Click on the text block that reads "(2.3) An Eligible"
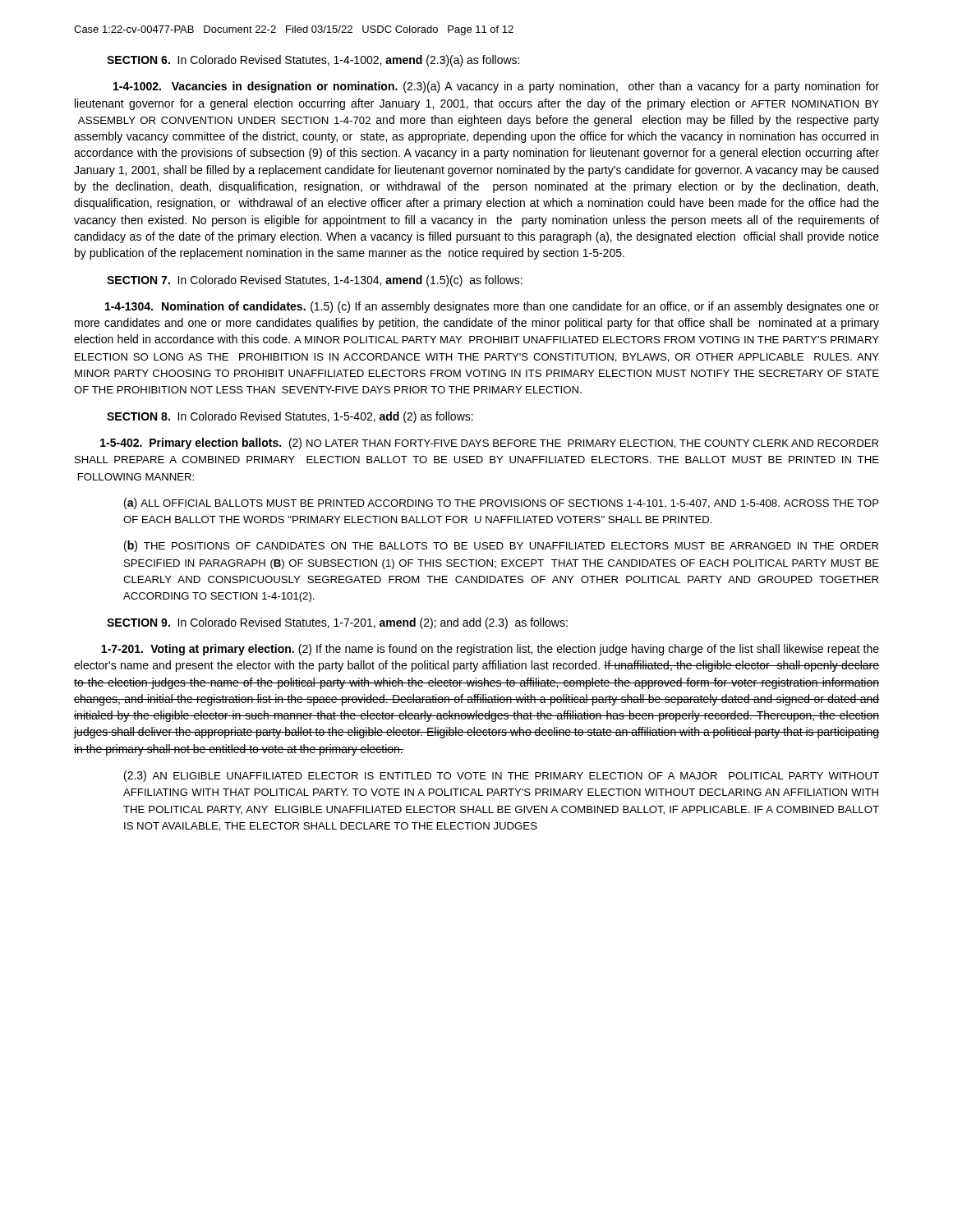Image resolution: width=953 pixels, height=1232 pixels. click(501, 800)
